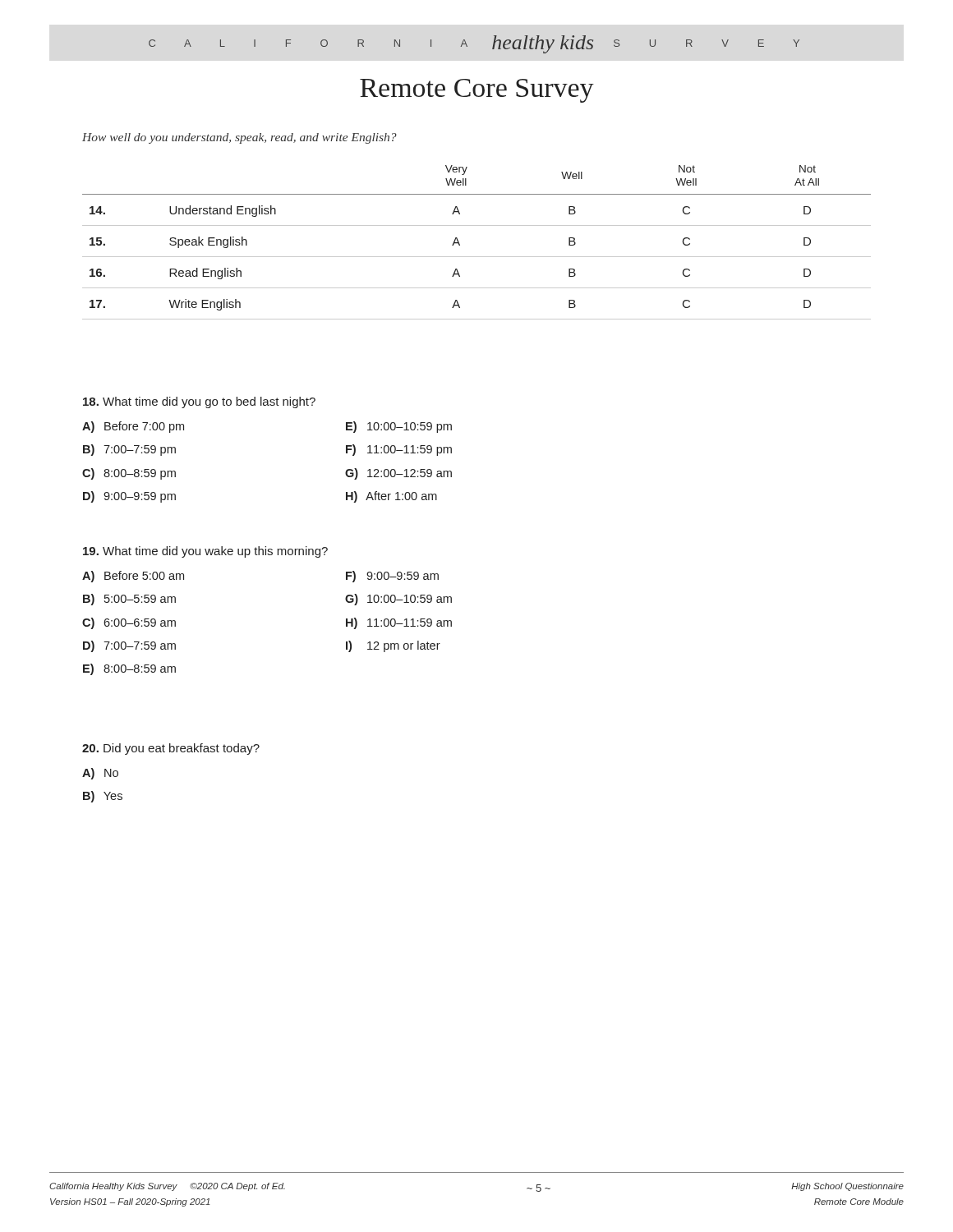Screen dimensions: 1232x953
Task: Locate the list item with the text "F) 9:00–9:59 am"
Action: click(x=392, y=576)
